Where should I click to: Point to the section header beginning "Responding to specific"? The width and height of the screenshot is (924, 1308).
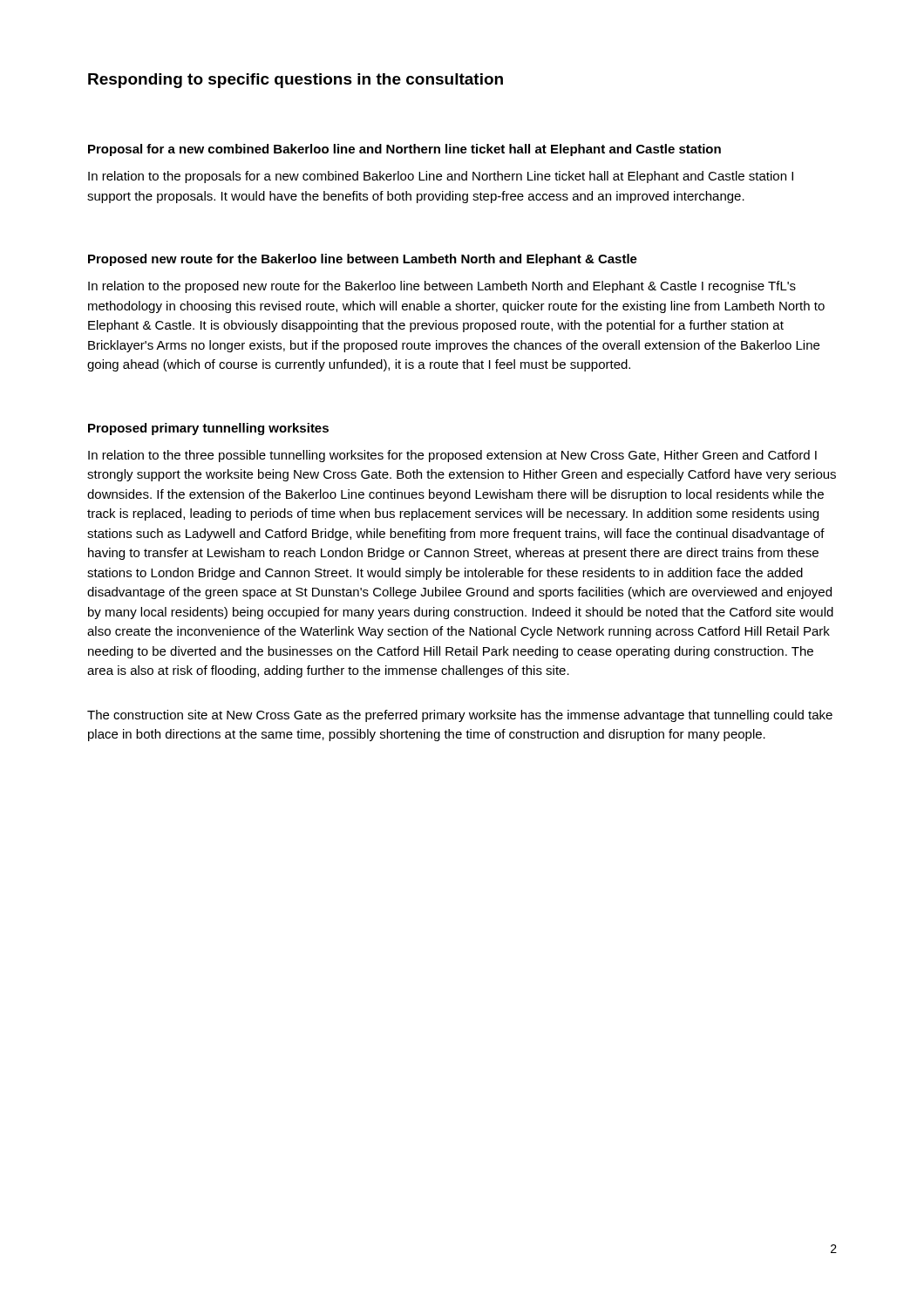296,79
